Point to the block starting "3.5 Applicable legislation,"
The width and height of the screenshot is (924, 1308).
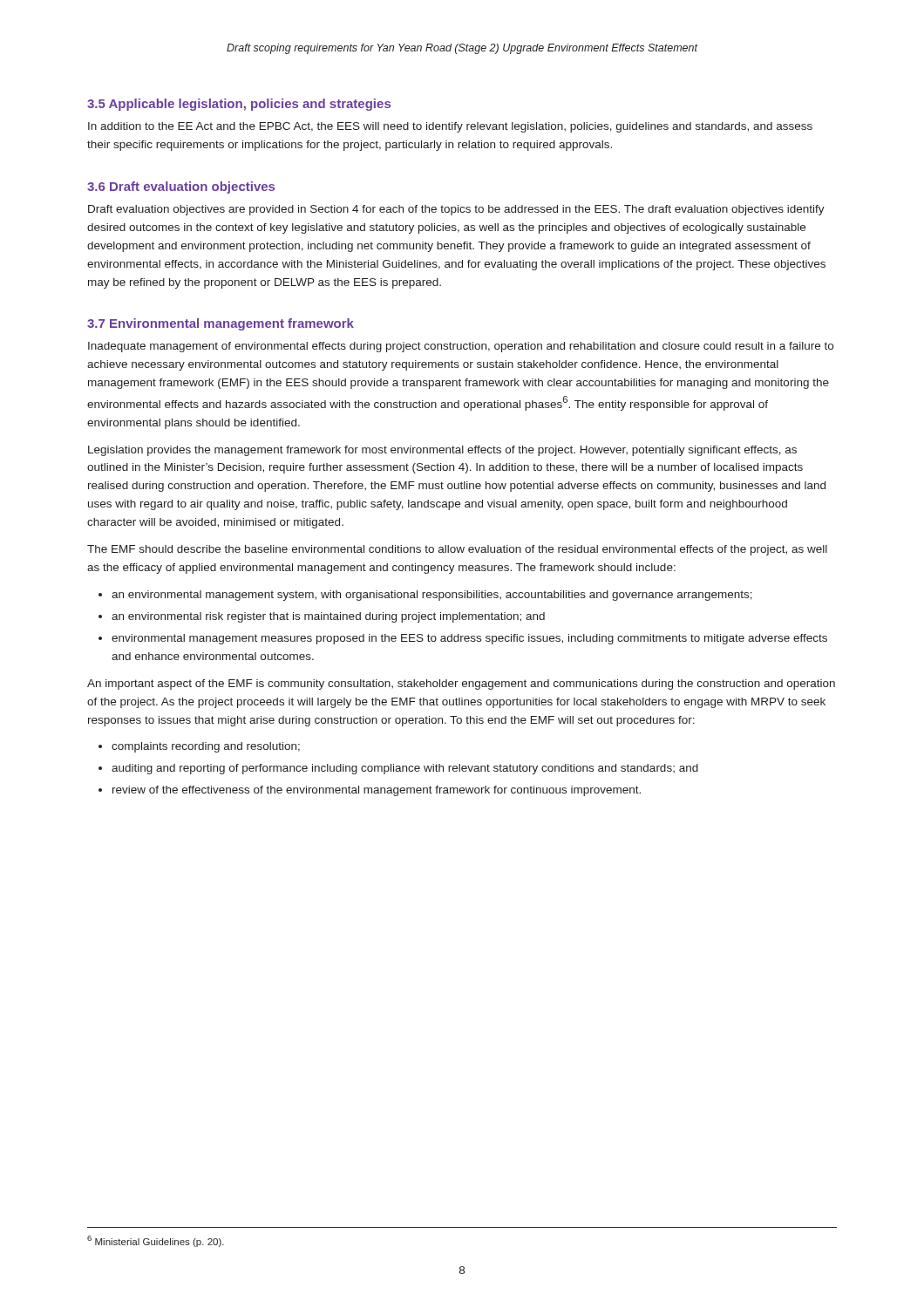[x=239, y=103]
